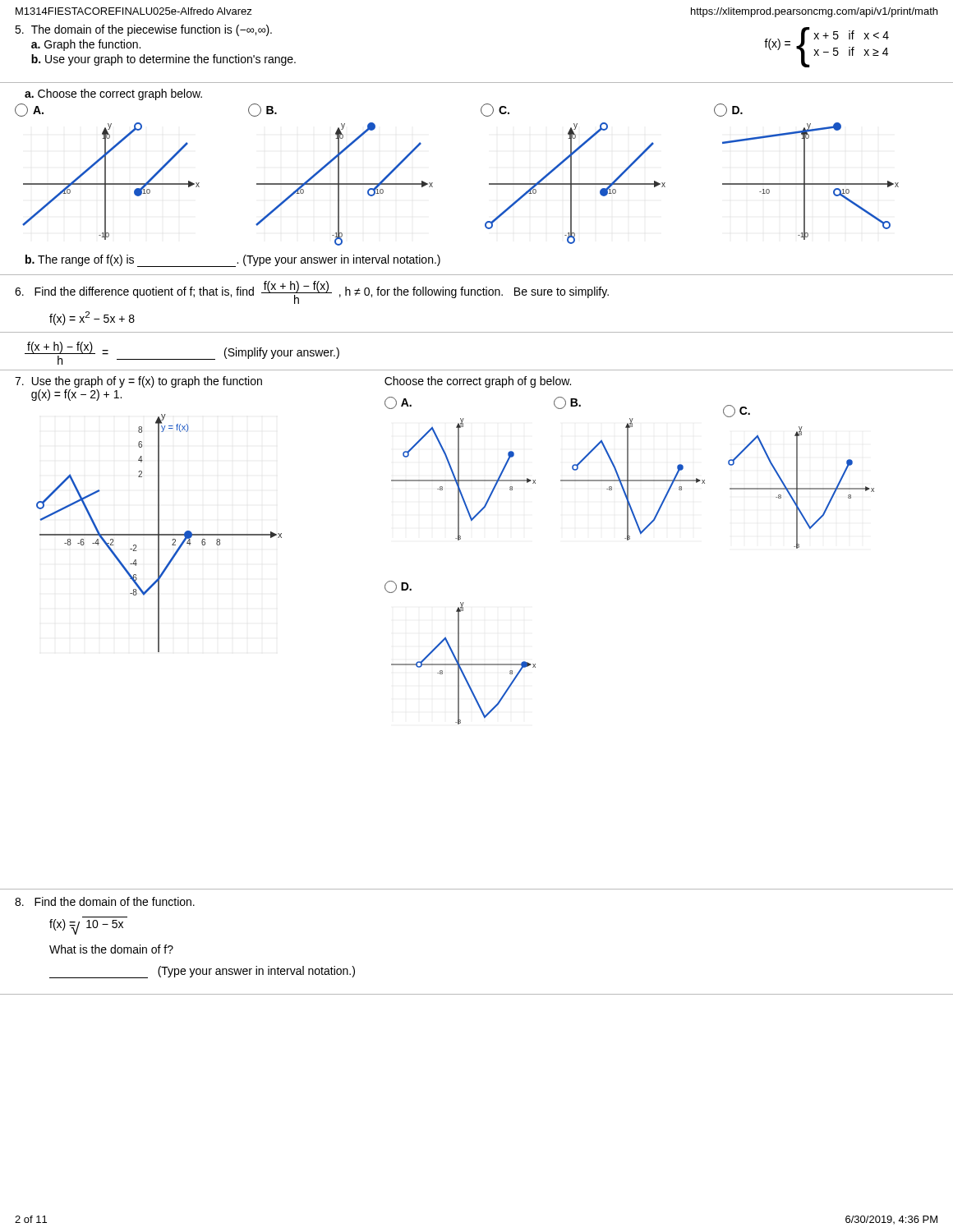This screenshot has width=953, height=1232.
Task: Locate the block of text that opens with "Use the graph of y"
Action: 147,388
